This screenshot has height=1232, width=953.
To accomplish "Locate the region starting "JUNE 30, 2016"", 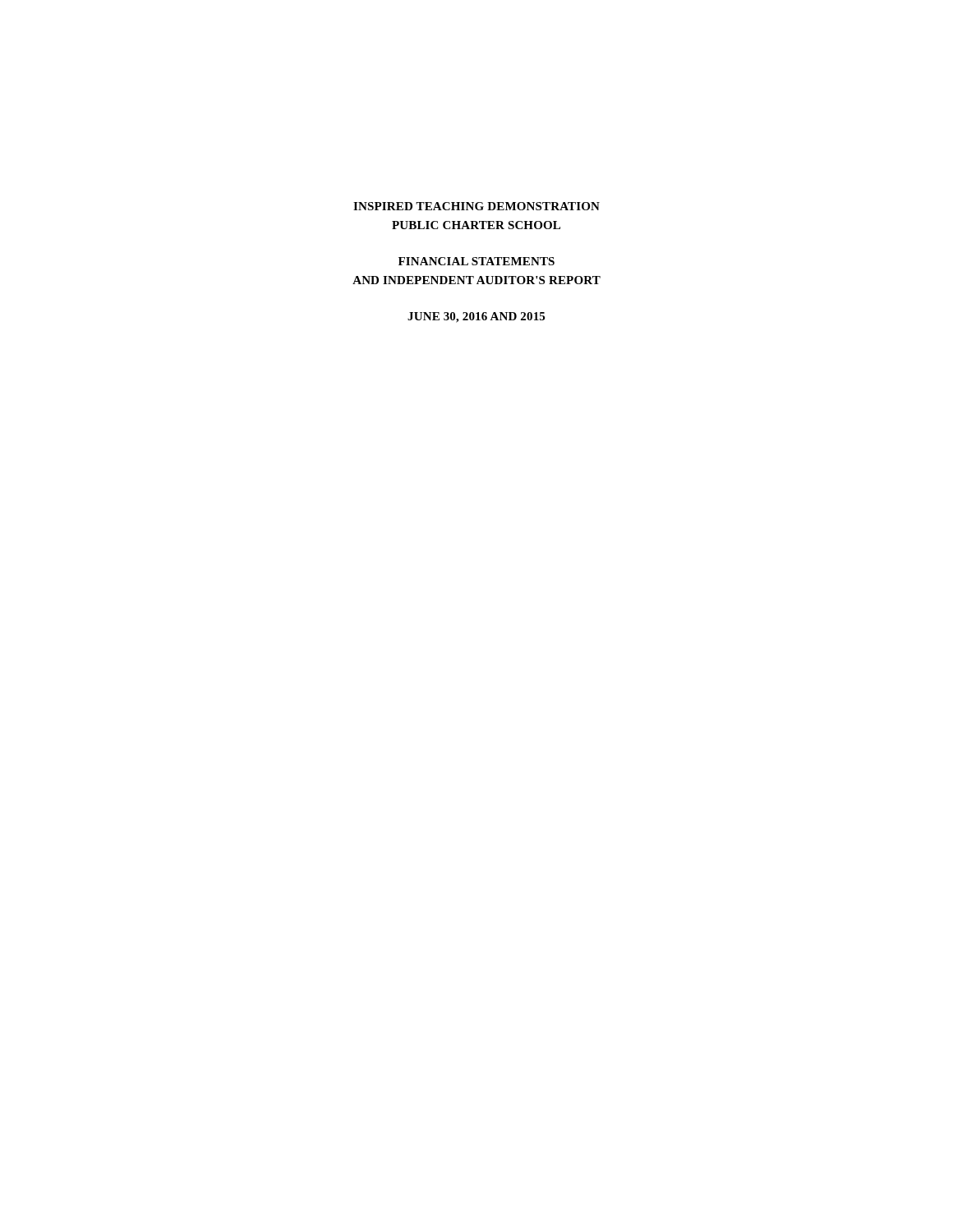I will tap(476, 316).
